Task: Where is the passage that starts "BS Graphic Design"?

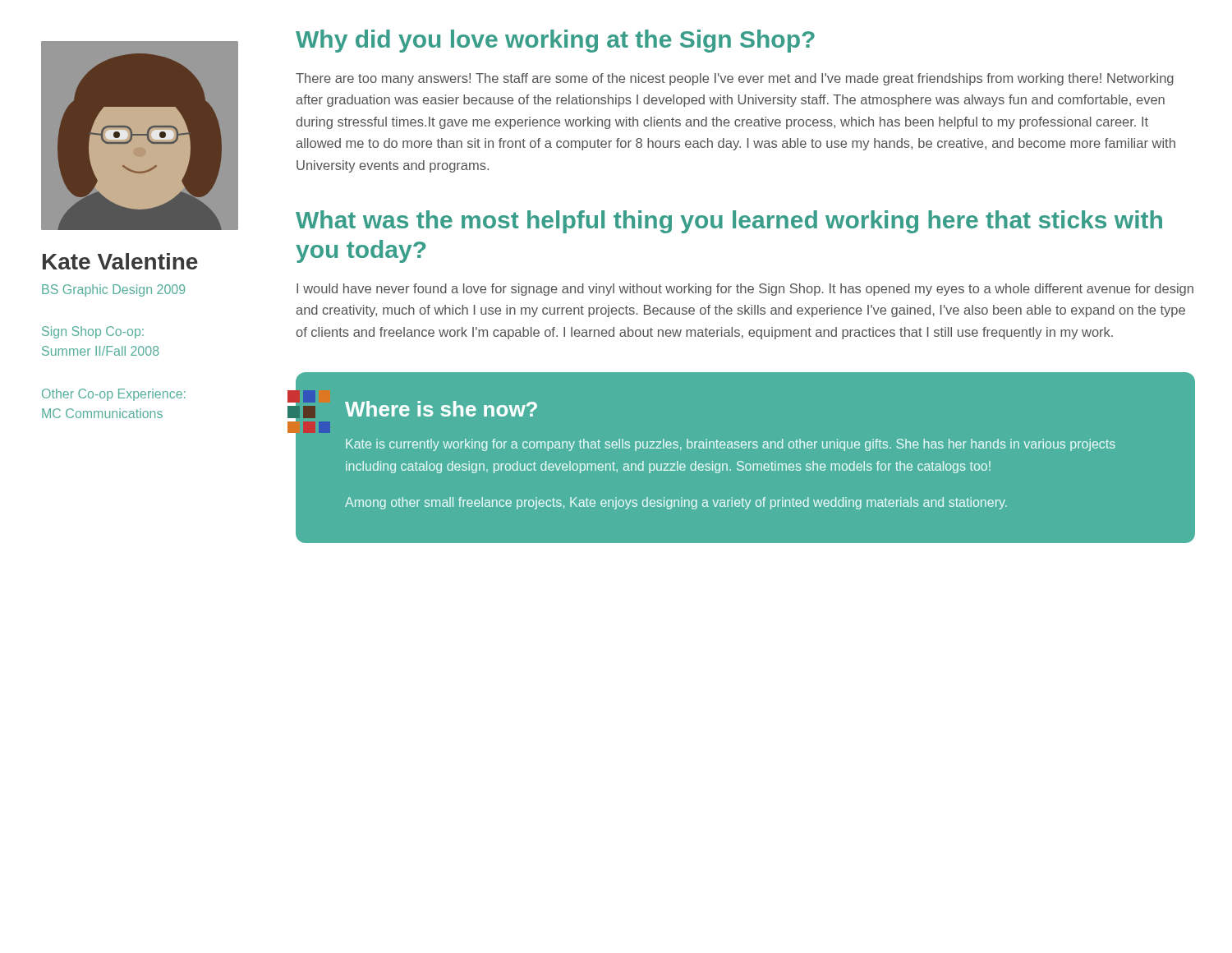Action: click(113, 289)
